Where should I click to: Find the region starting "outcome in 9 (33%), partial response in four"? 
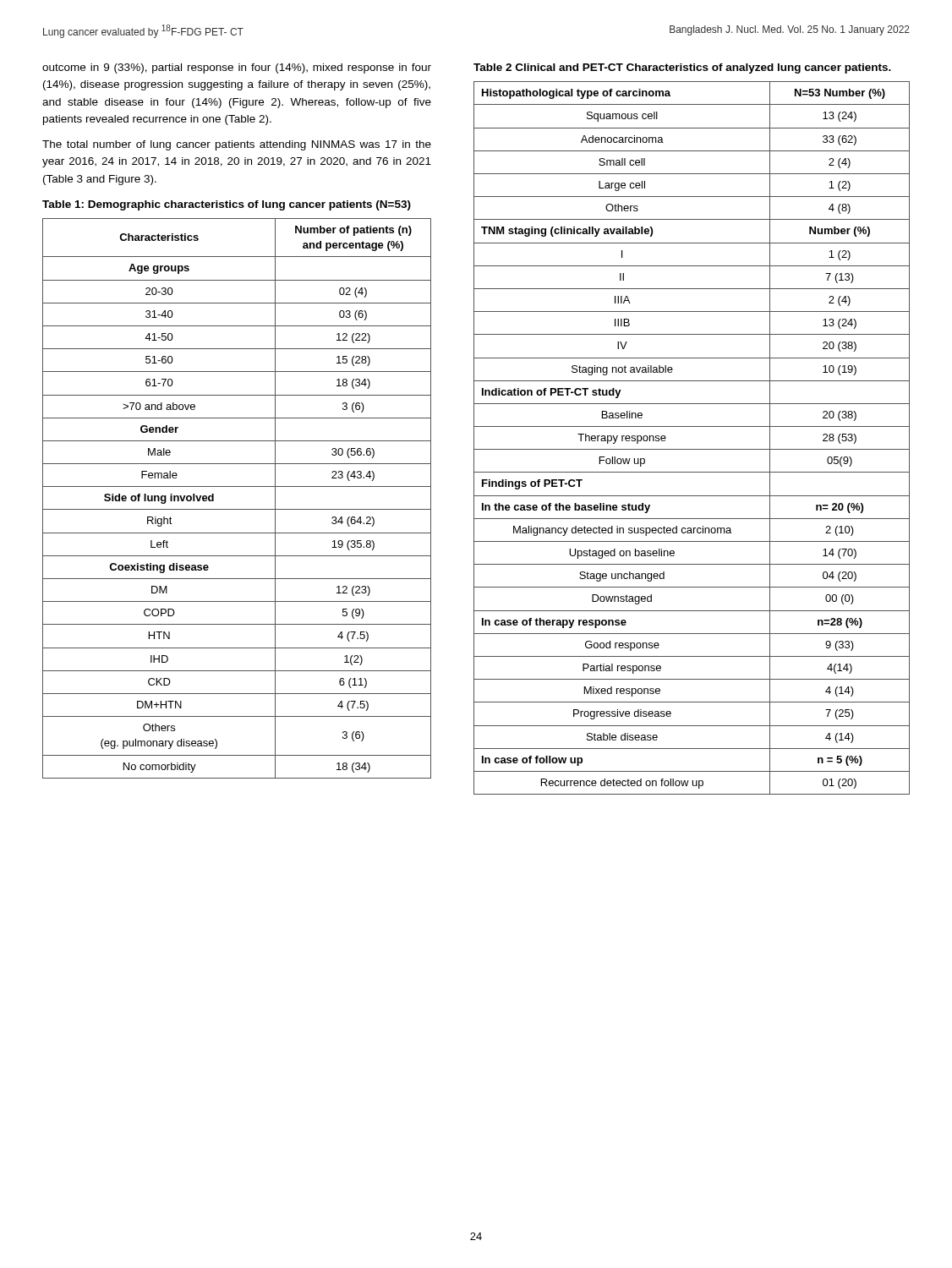[x=237, y=93]
